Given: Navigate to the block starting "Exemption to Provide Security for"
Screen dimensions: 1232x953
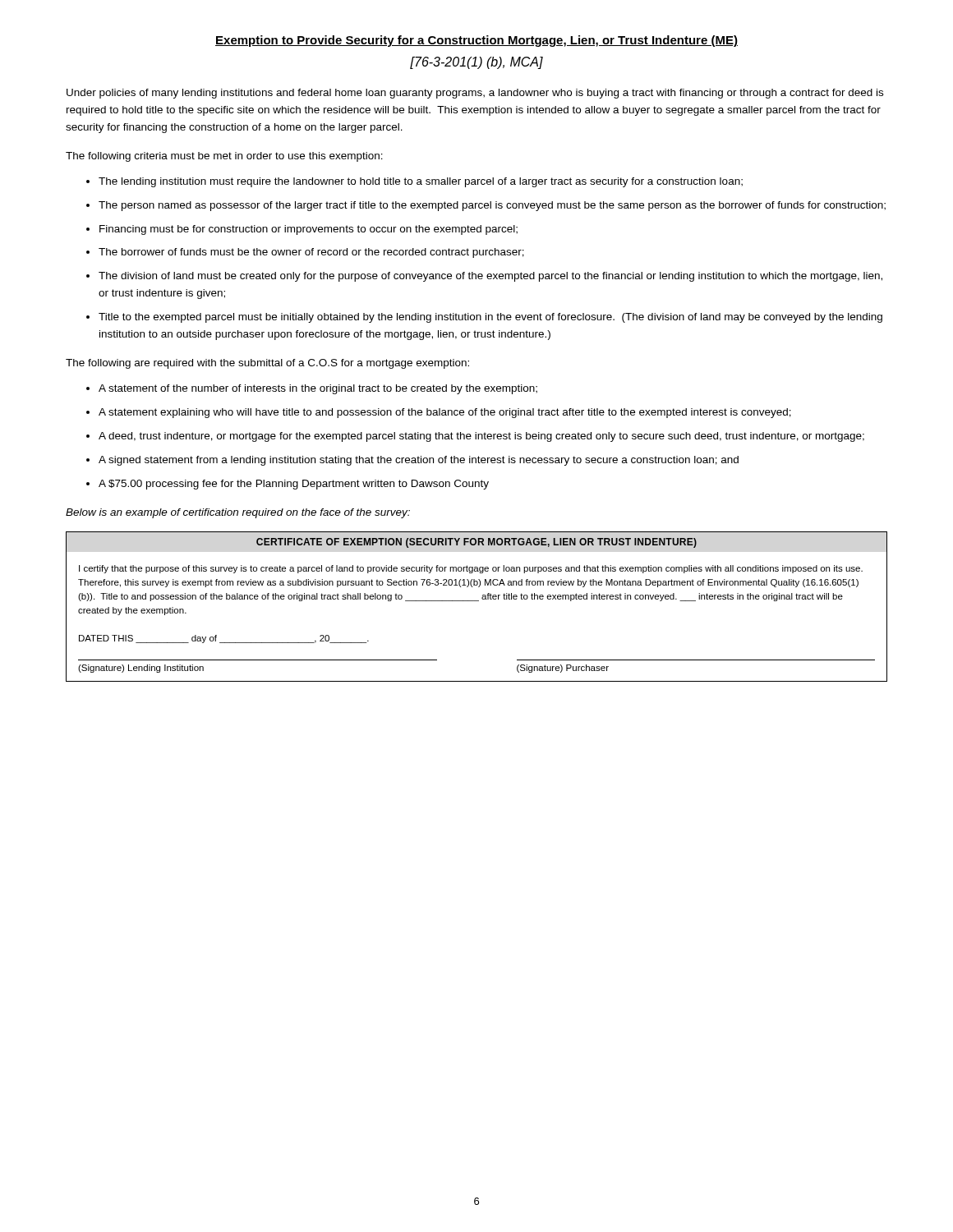Looking at the screenshot, I should (476, 40).
